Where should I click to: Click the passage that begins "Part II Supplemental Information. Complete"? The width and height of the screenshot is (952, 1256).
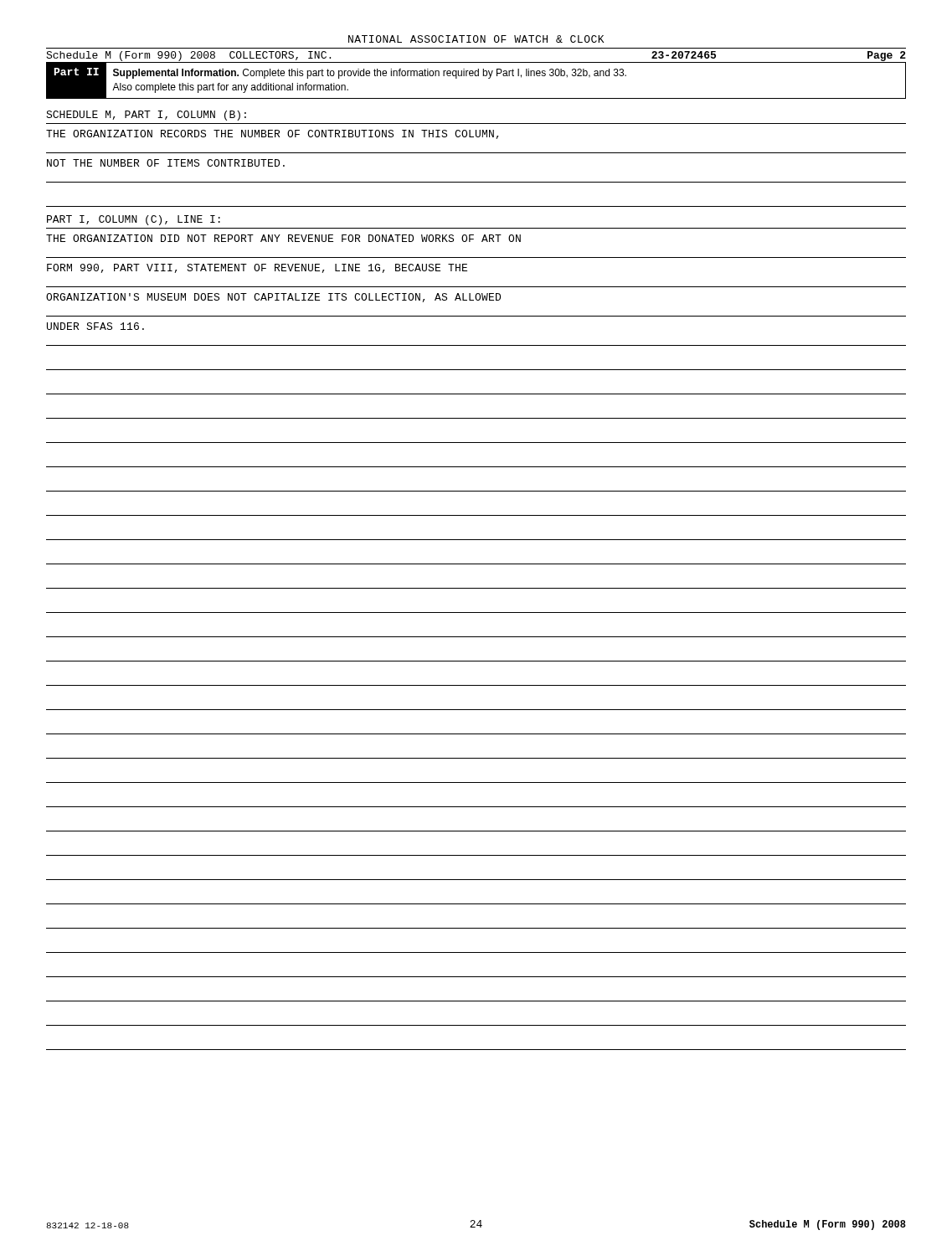click(x=340, y=80)
